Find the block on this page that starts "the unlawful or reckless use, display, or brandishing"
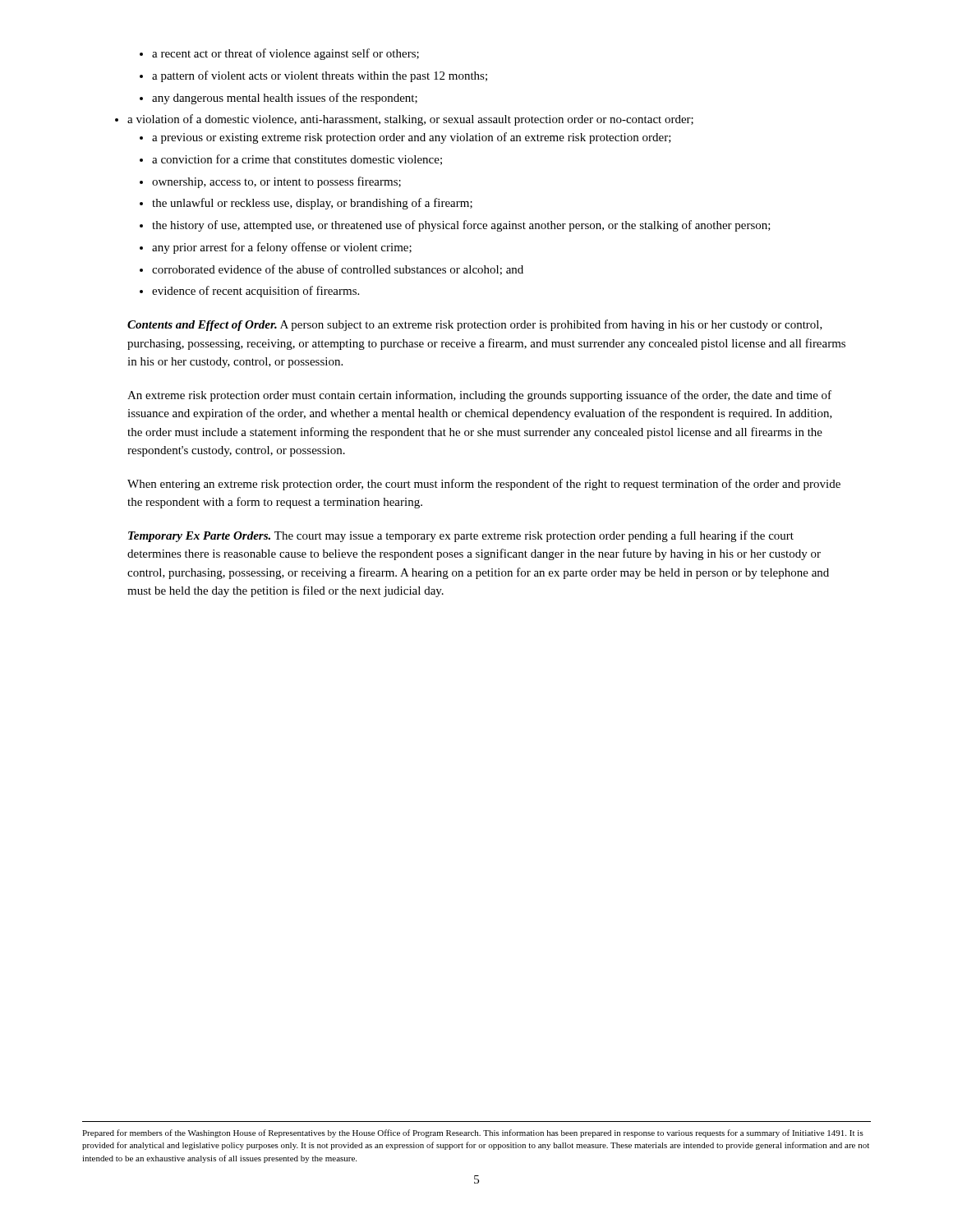Image resolution: width=953 pixels, height=1232 pixels. point(312,203)
